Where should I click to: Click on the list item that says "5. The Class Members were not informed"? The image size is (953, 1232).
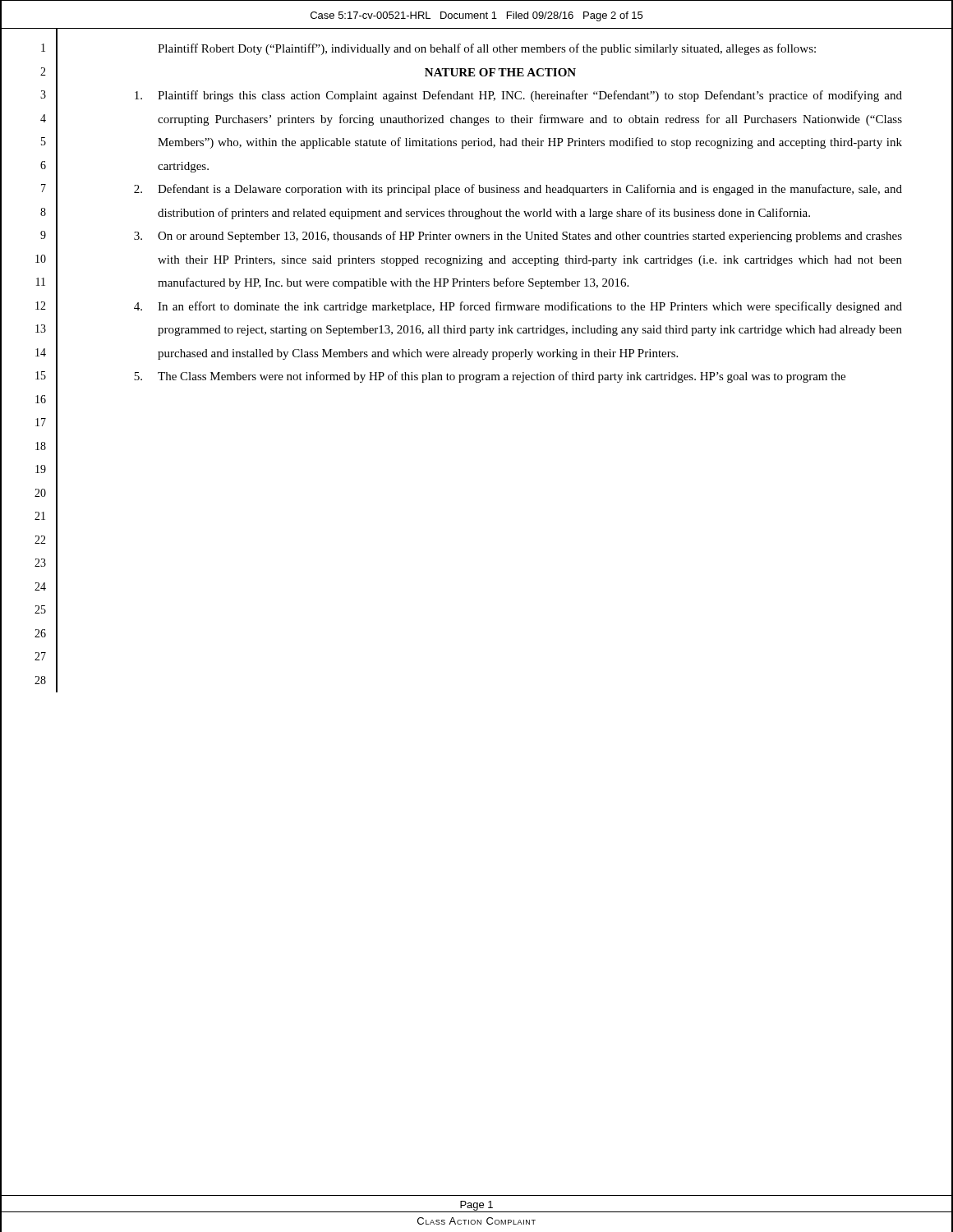(500, 376)
